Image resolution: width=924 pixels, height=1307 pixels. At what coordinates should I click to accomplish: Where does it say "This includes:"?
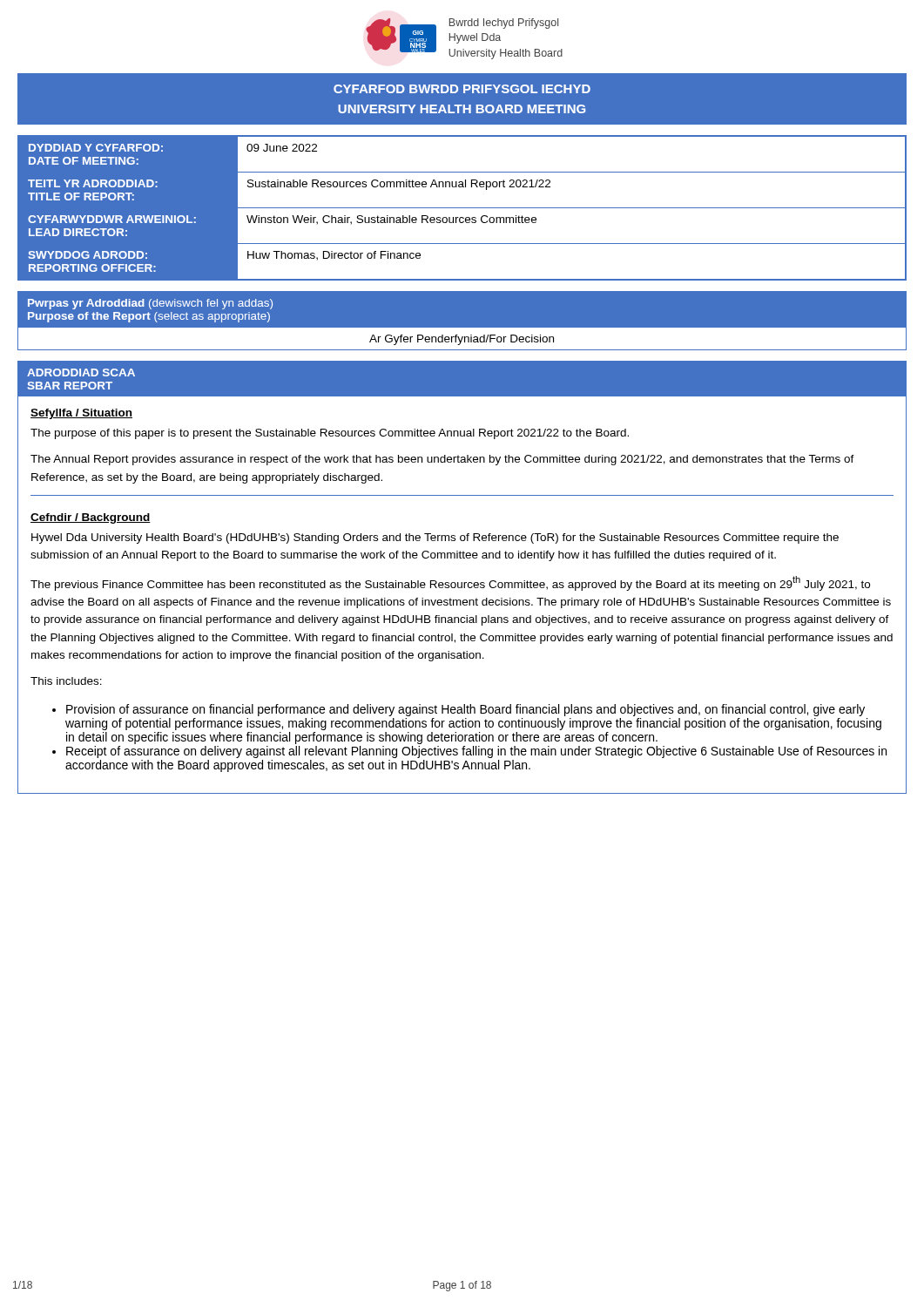[66, 681]
